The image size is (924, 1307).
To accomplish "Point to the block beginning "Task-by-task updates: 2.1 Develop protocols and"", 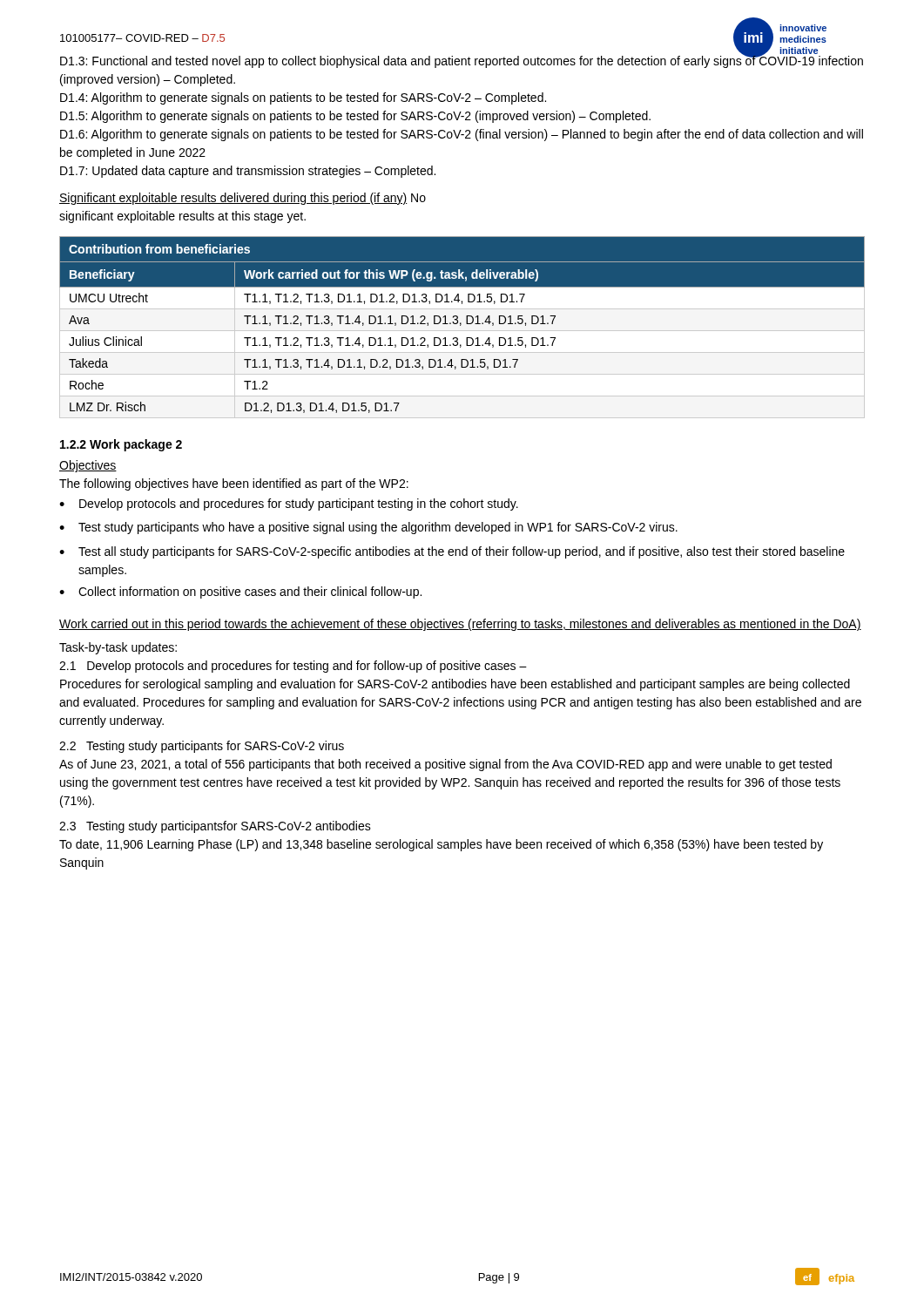I will [460, 684].
